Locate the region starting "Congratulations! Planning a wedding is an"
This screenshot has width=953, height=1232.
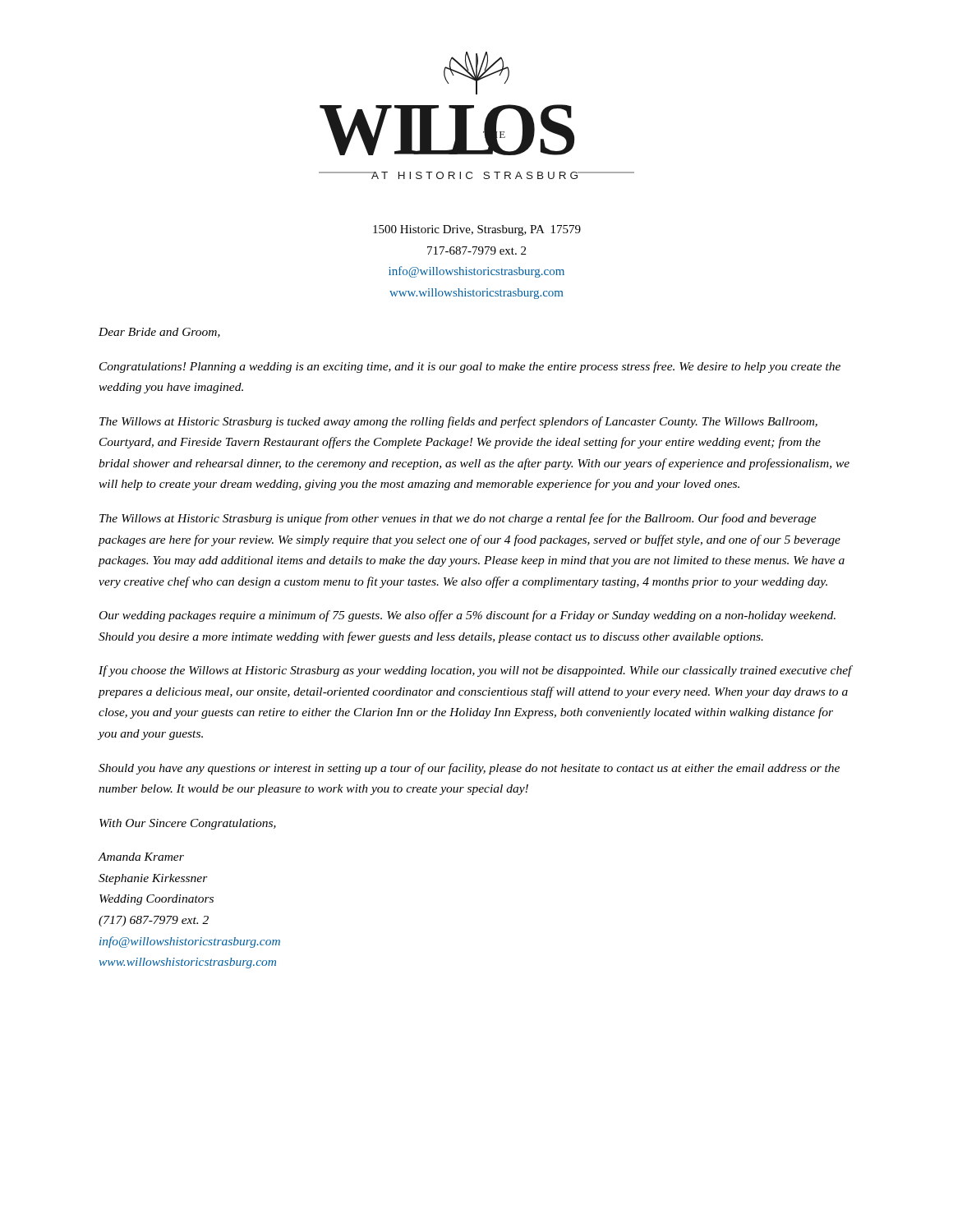point(470,376)
